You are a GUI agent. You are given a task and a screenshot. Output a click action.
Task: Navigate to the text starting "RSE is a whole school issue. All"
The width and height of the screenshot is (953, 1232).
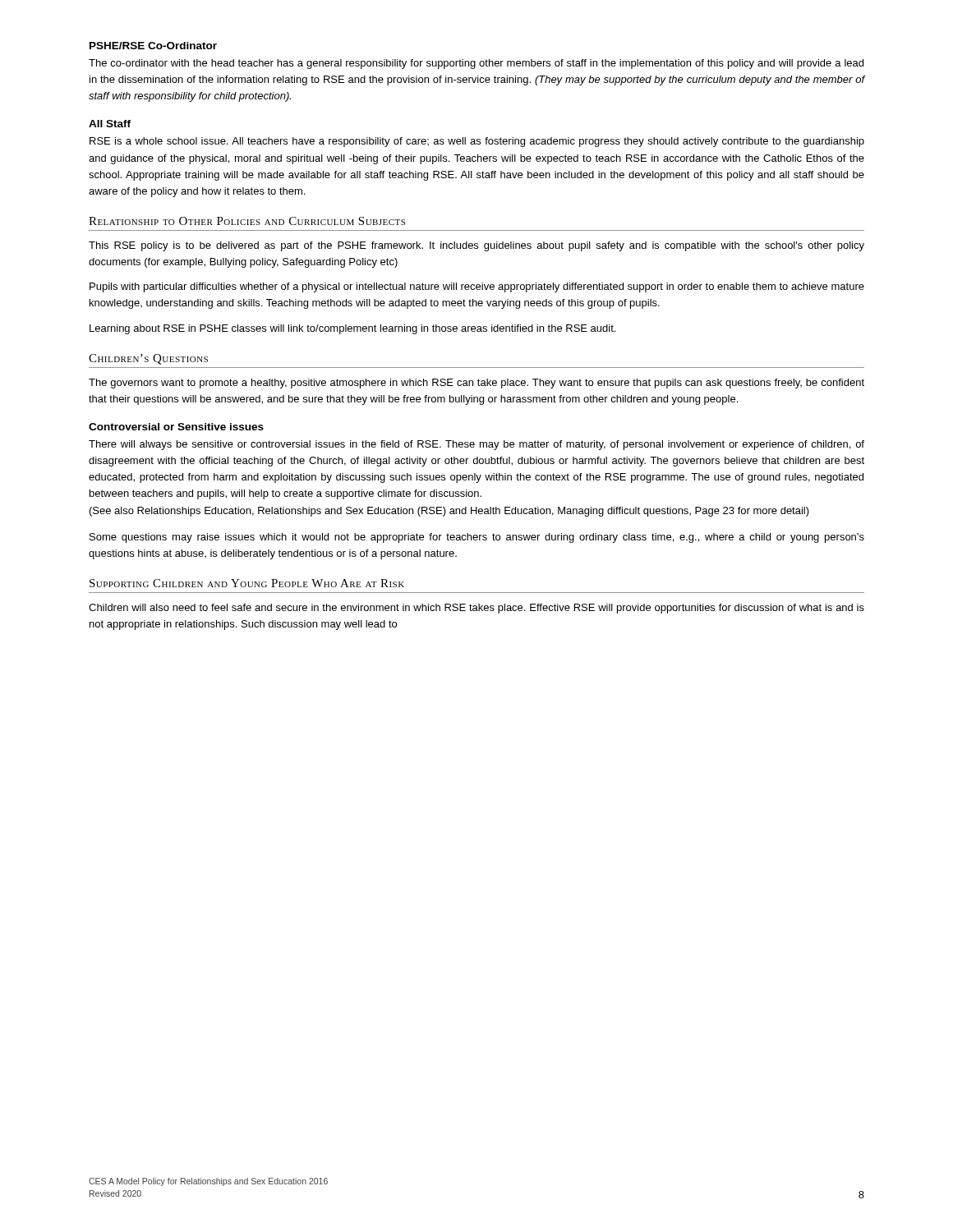pyautogui.click(x=476, y=166)
